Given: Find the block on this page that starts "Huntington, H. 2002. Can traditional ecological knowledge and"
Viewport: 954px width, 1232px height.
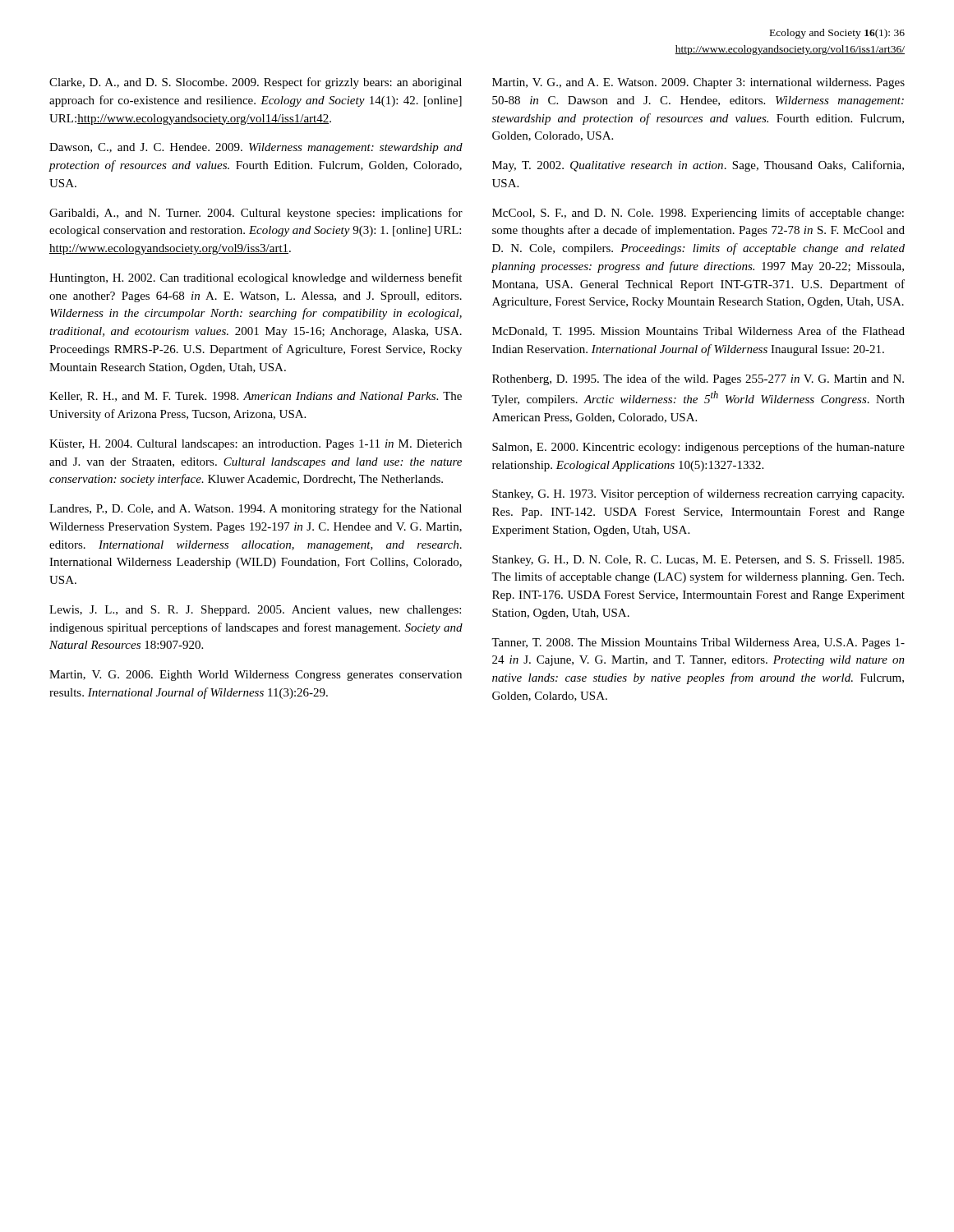Looking at the screenshot, I should tap(256, 322).
